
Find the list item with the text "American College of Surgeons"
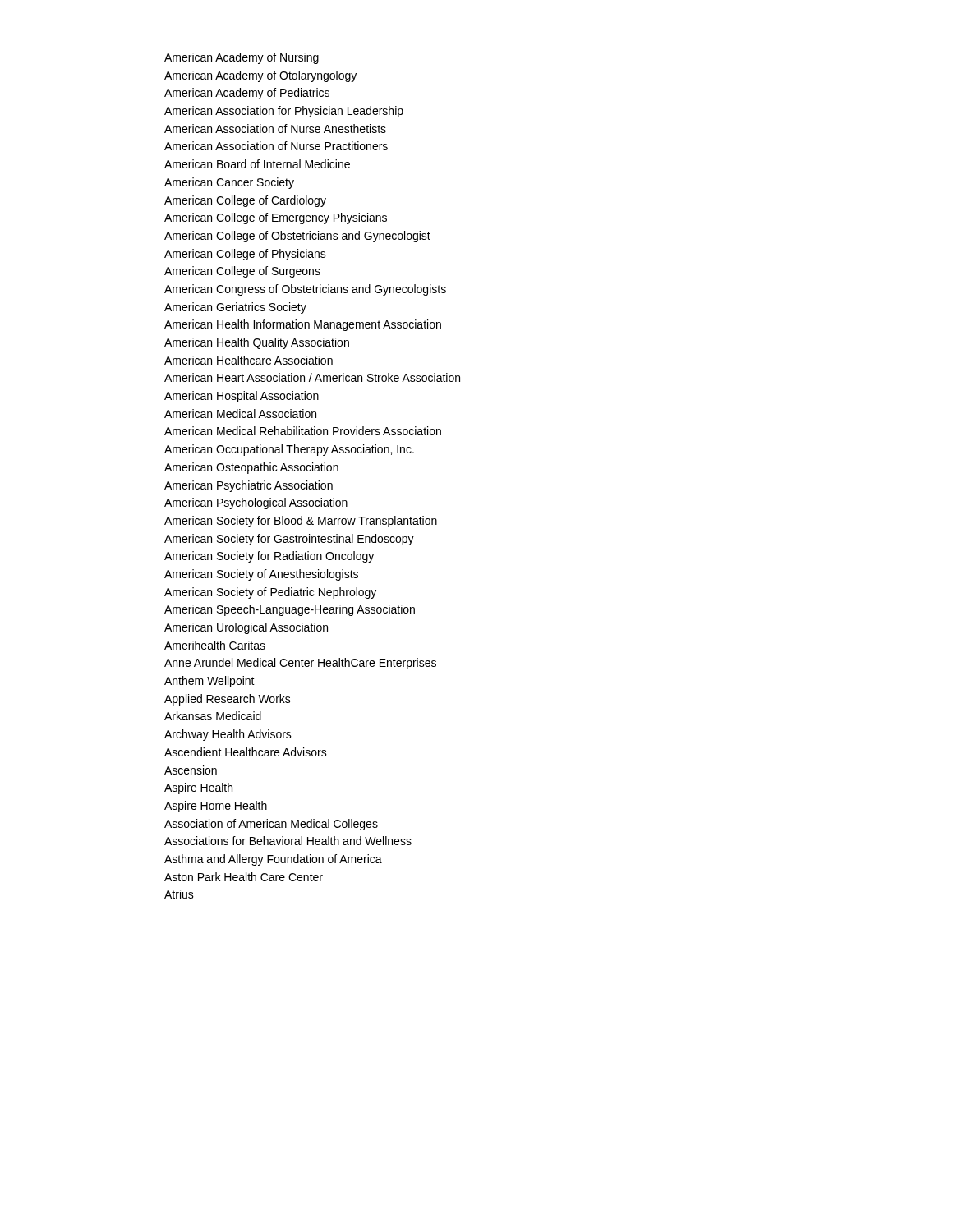coord(242,271)
